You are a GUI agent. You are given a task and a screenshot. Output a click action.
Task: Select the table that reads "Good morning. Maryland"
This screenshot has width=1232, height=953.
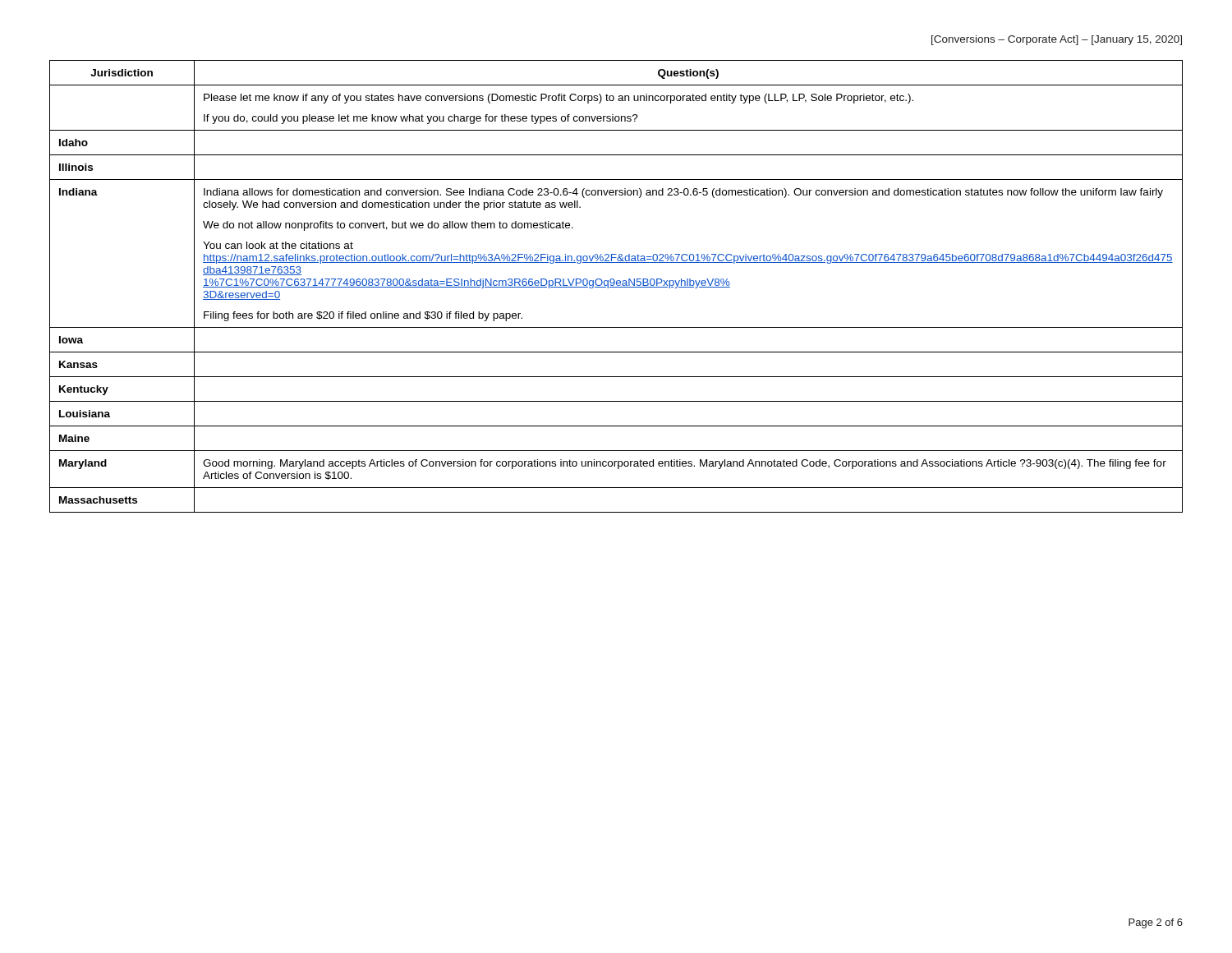616,286
